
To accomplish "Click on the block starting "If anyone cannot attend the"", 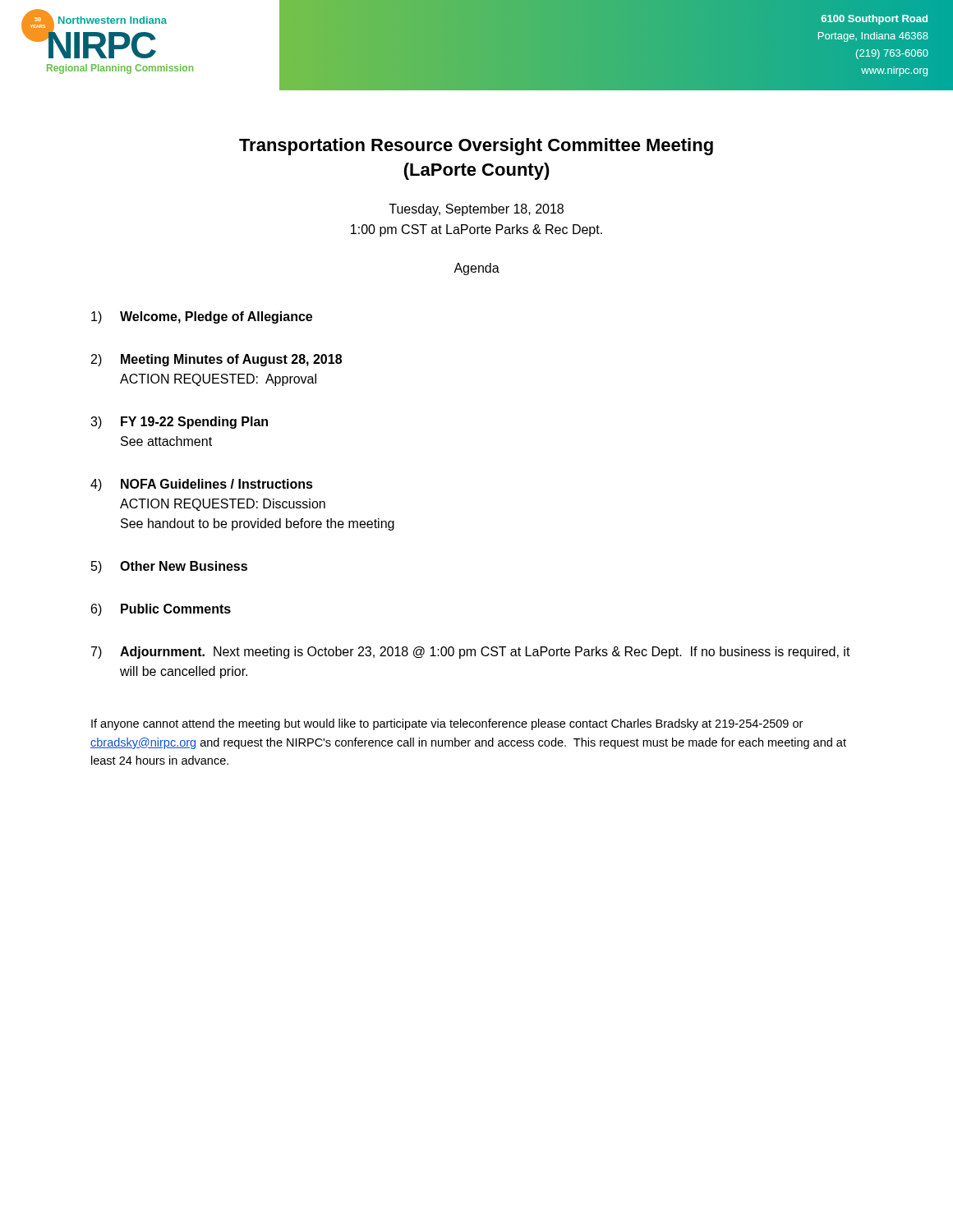I will point(468,742).
